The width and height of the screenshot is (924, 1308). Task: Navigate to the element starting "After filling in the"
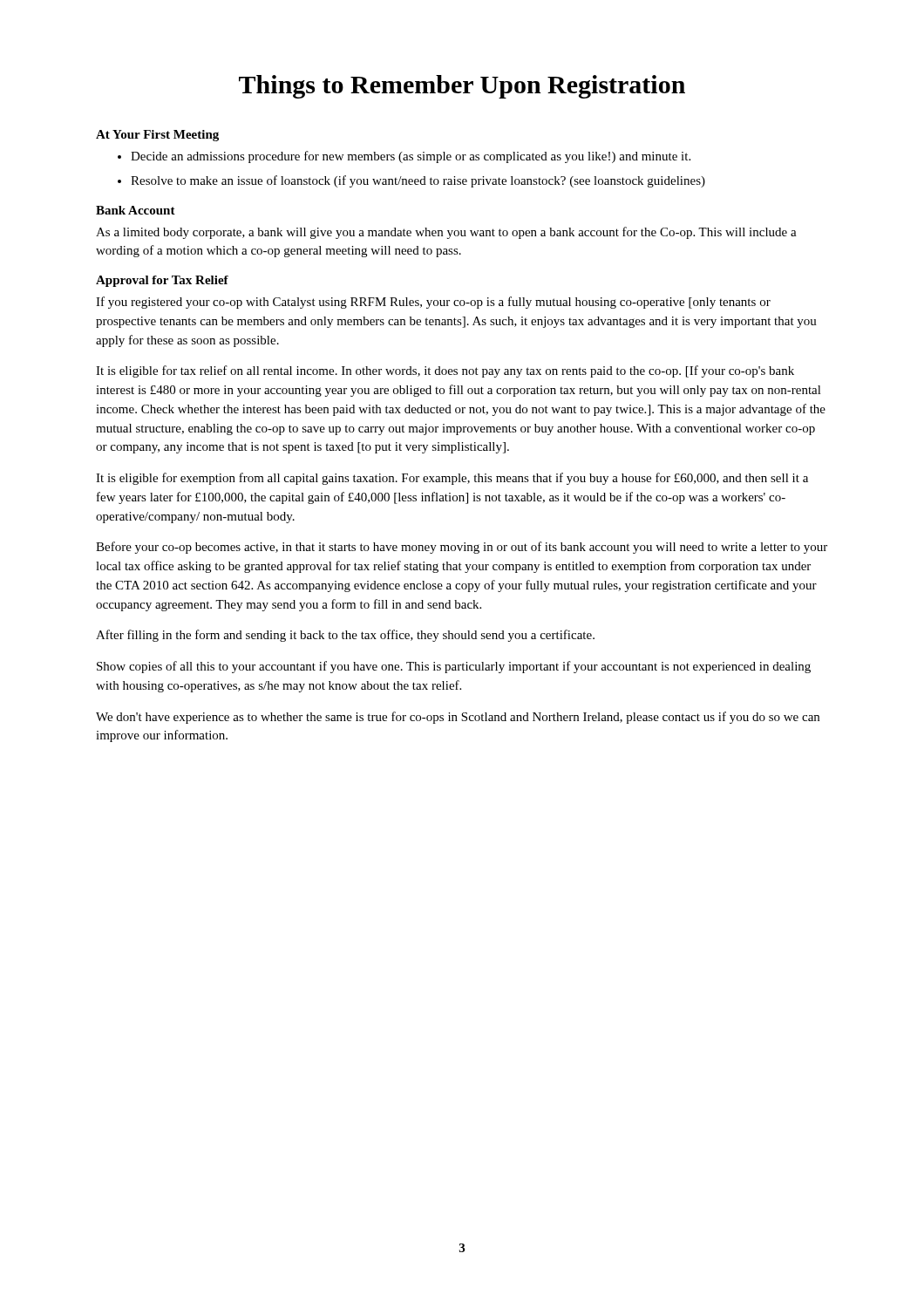coord(462,636)
